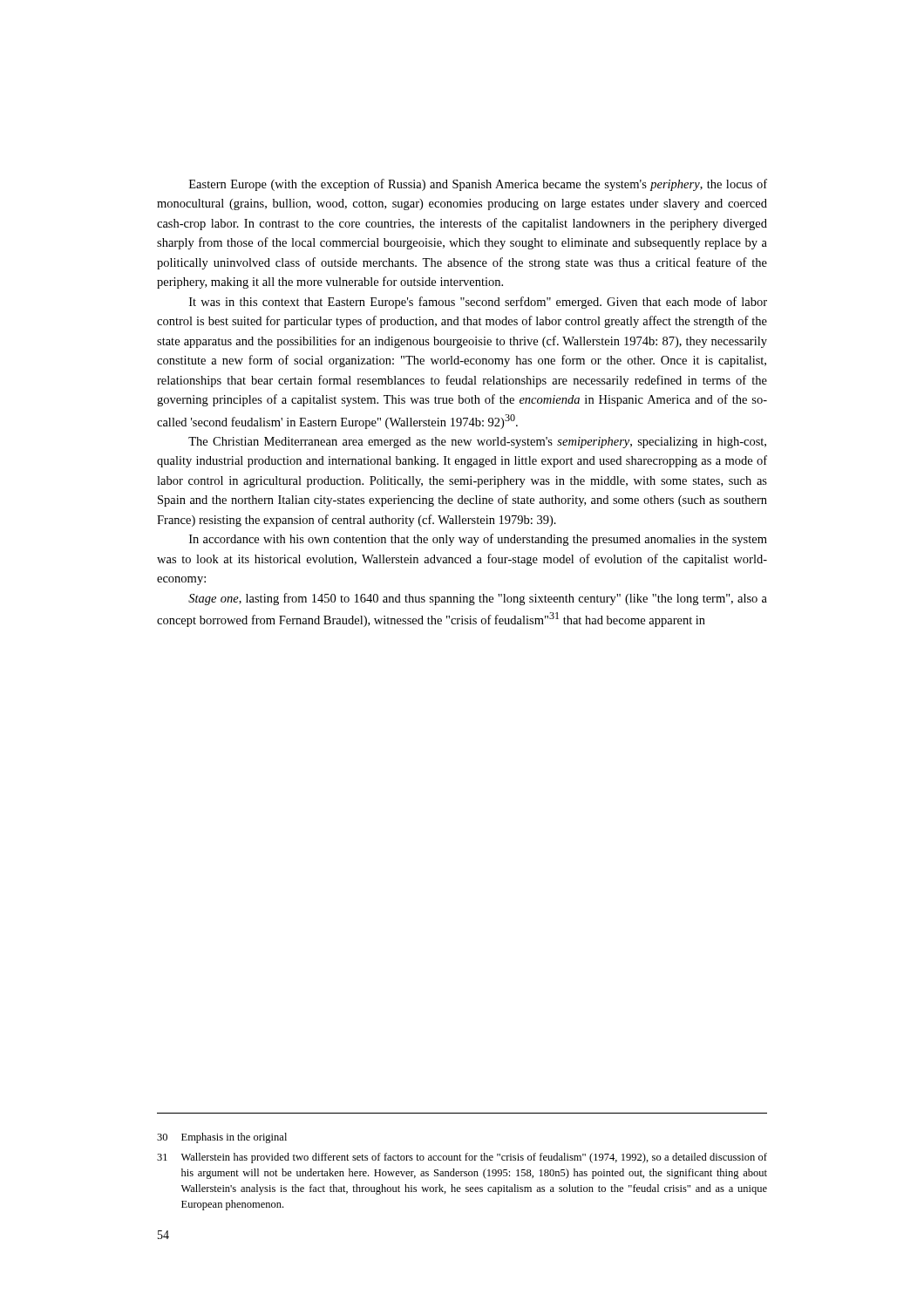Find the text block with the text "The Christian Mediterranean"
The height and width of the screenshot is (1308, 924).
coord(462,480)
